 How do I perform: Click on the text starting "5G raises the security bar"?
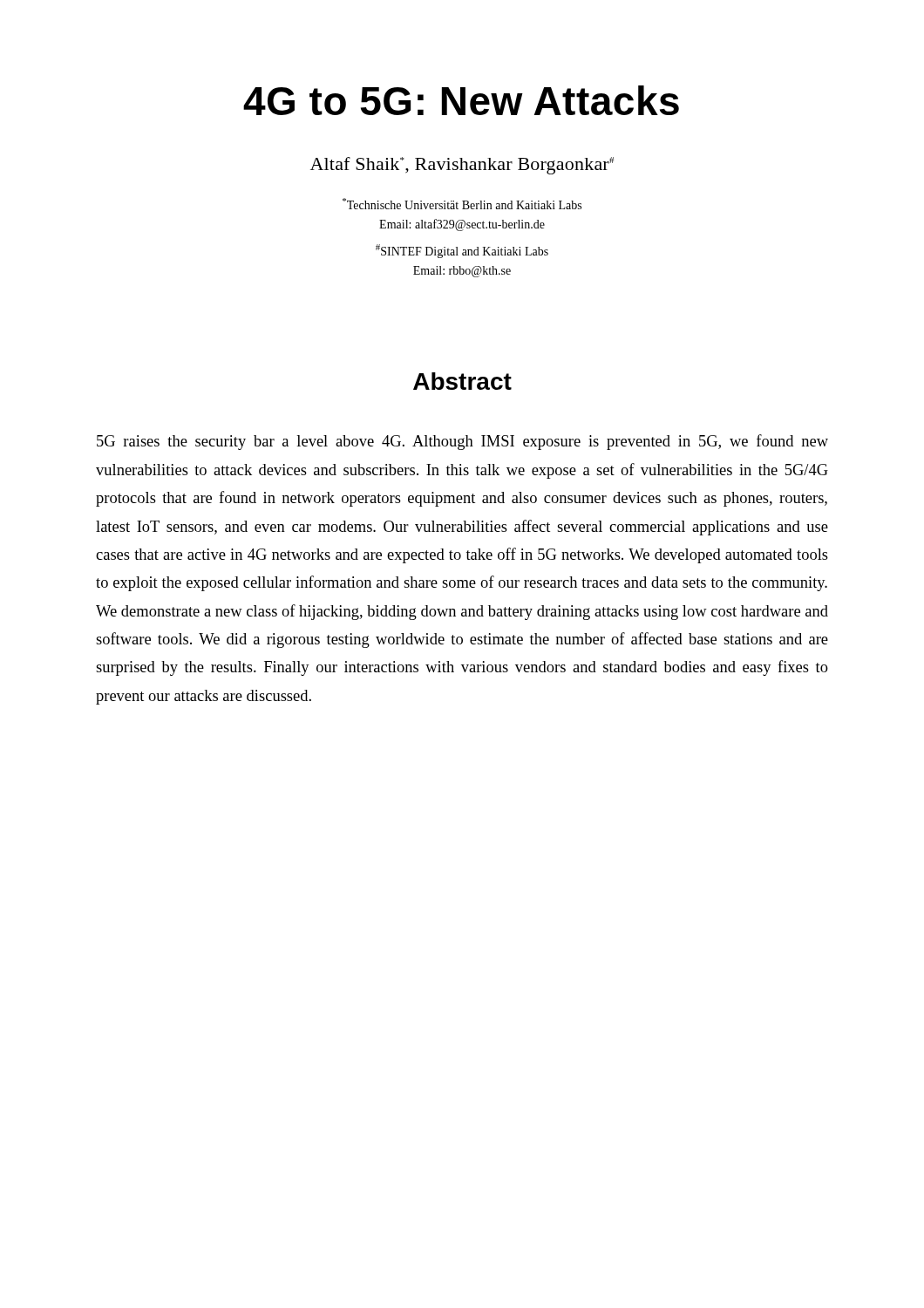coord(462,569)
